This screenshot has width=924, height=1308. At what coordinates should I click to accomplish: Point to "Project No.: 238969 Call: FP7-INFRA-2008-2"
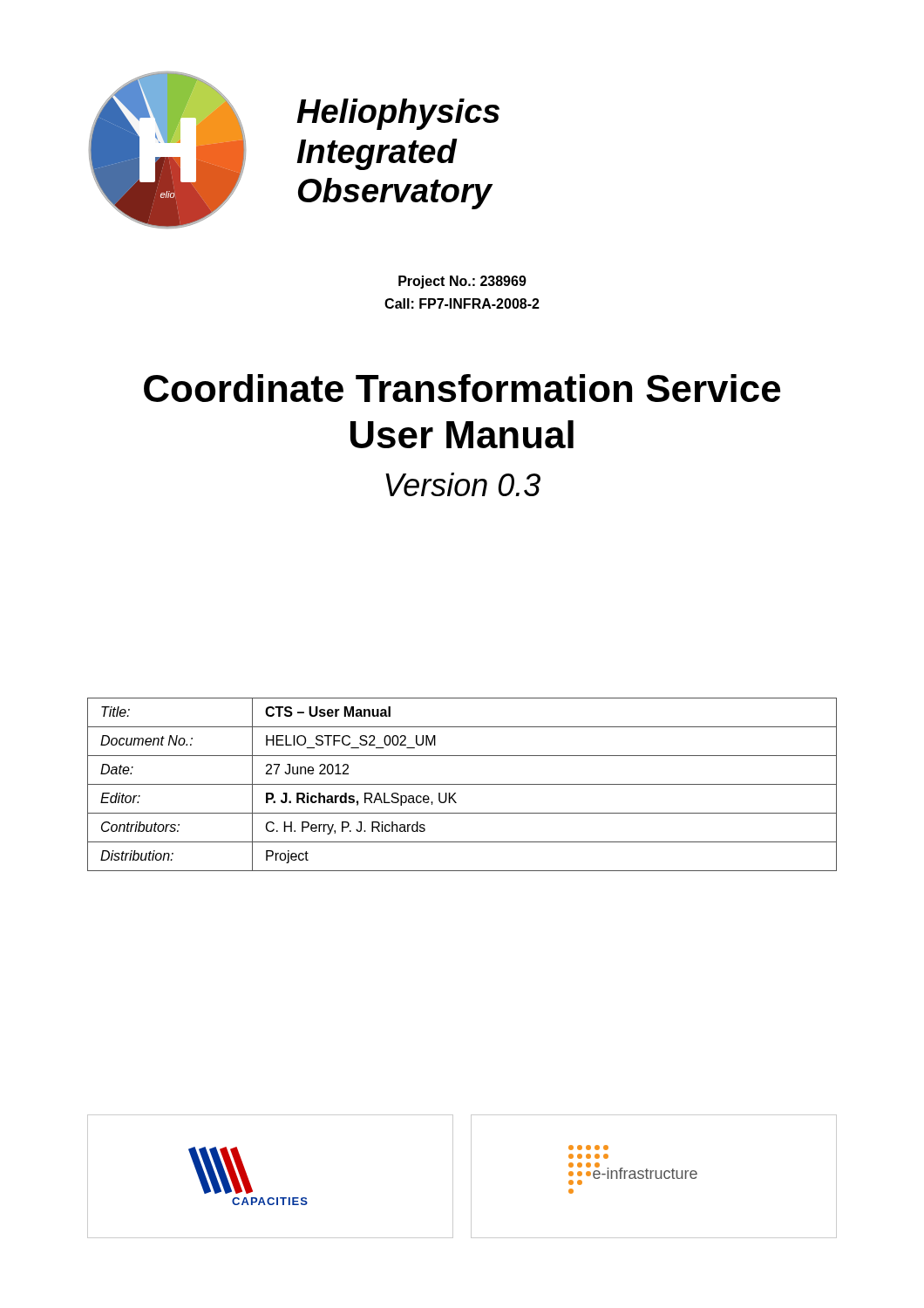click(x=462, y=292)
